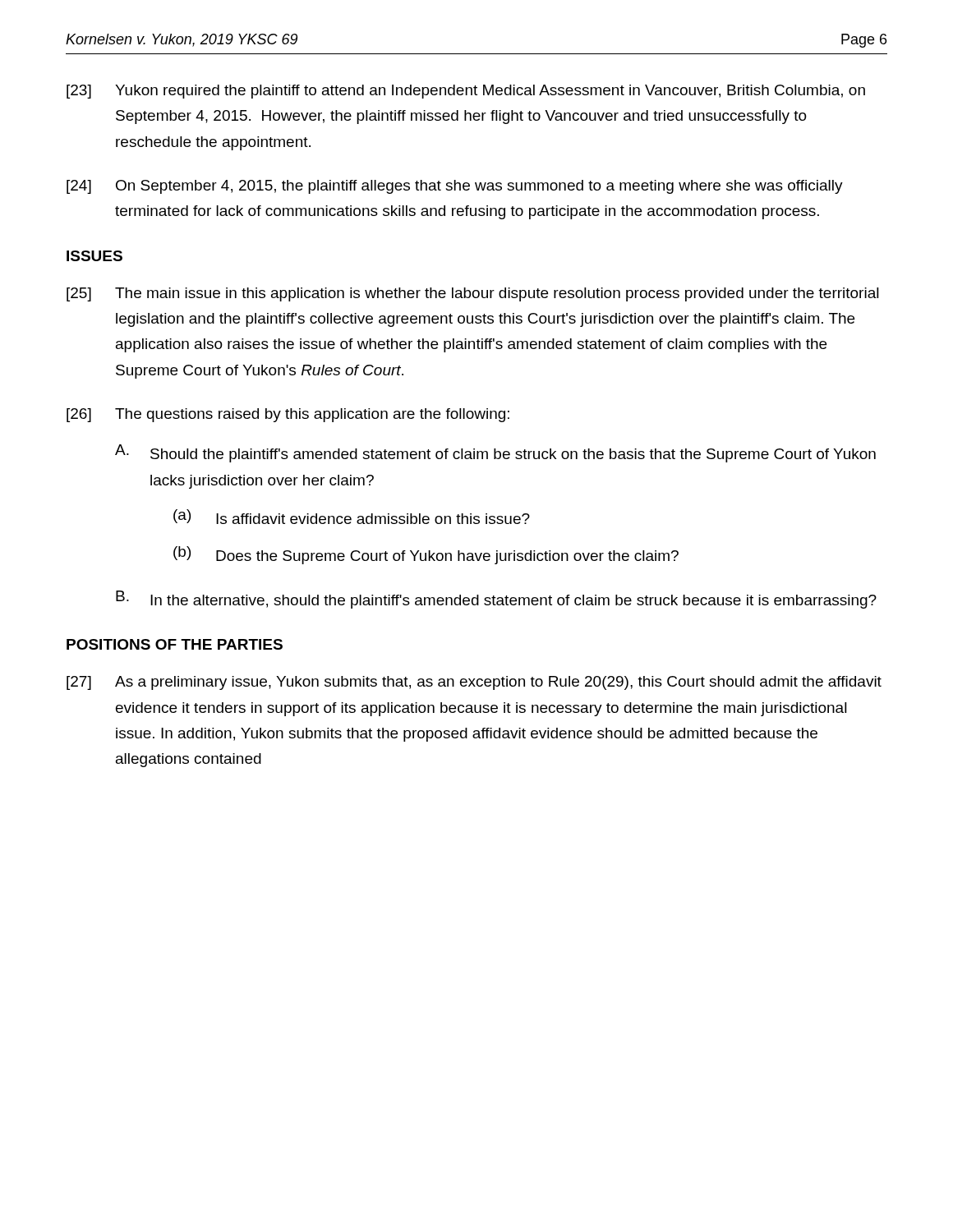Find the element starting "[26]The questions raised"
This screenshot has height=1232, width=953.
tap(474, 414)
